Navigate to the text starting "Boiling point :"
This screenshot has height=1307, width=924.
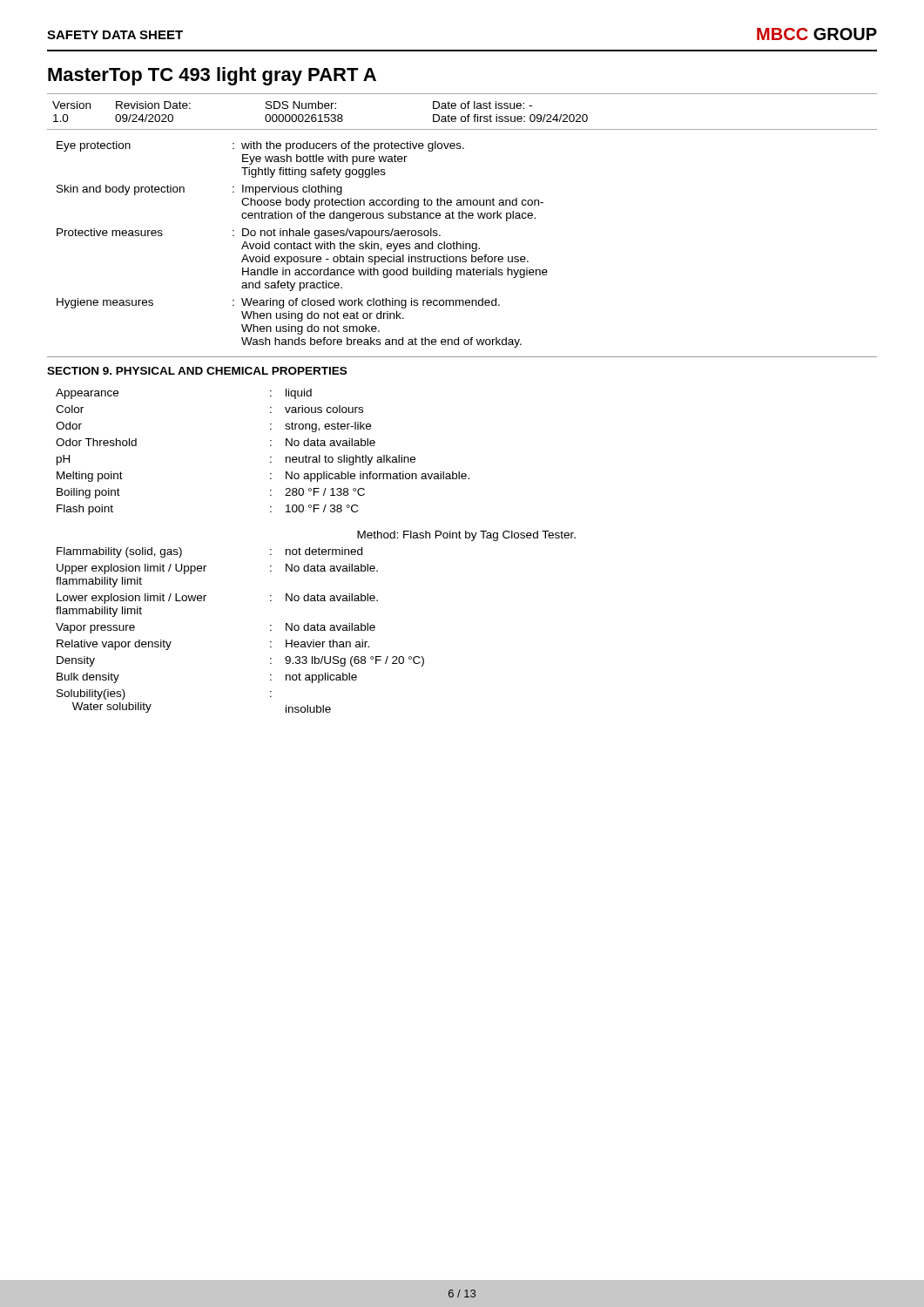[x=87, y=494]
